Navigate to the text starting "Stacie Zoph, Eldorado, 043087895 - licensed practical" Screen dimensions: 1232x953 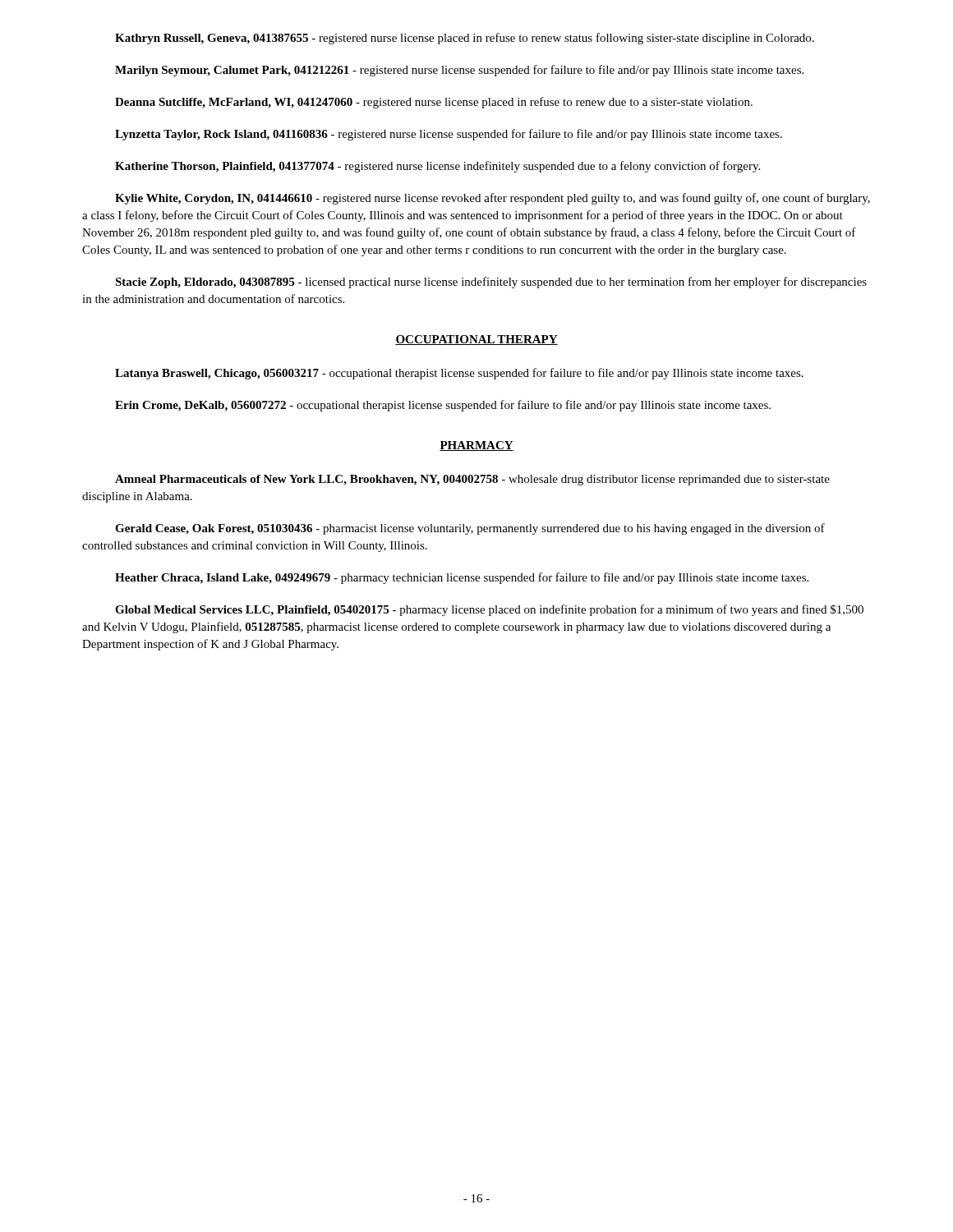pos(475,290)
